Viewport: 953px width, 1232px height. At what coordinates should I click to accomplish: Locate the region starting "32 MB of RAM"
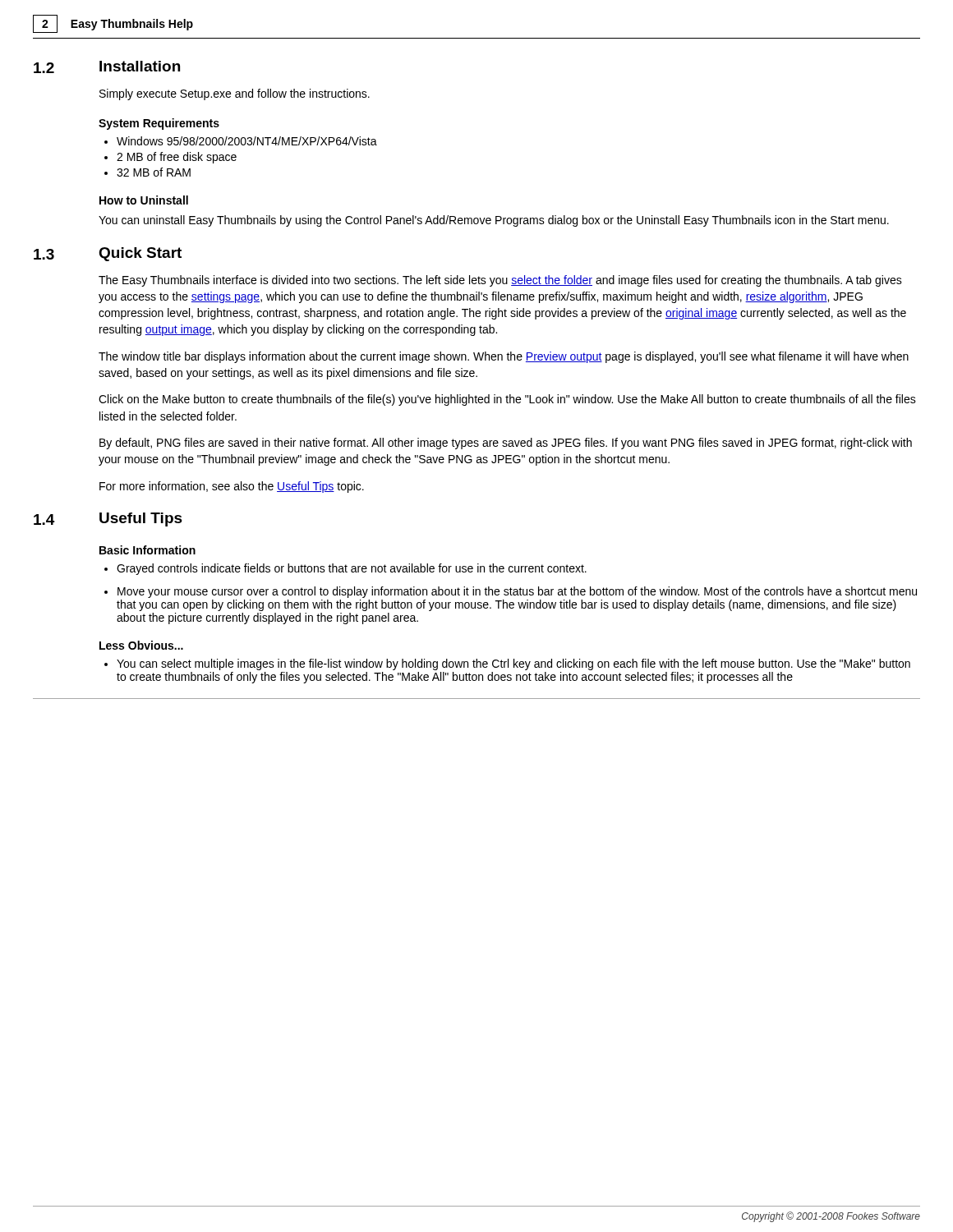pos(154,173)
